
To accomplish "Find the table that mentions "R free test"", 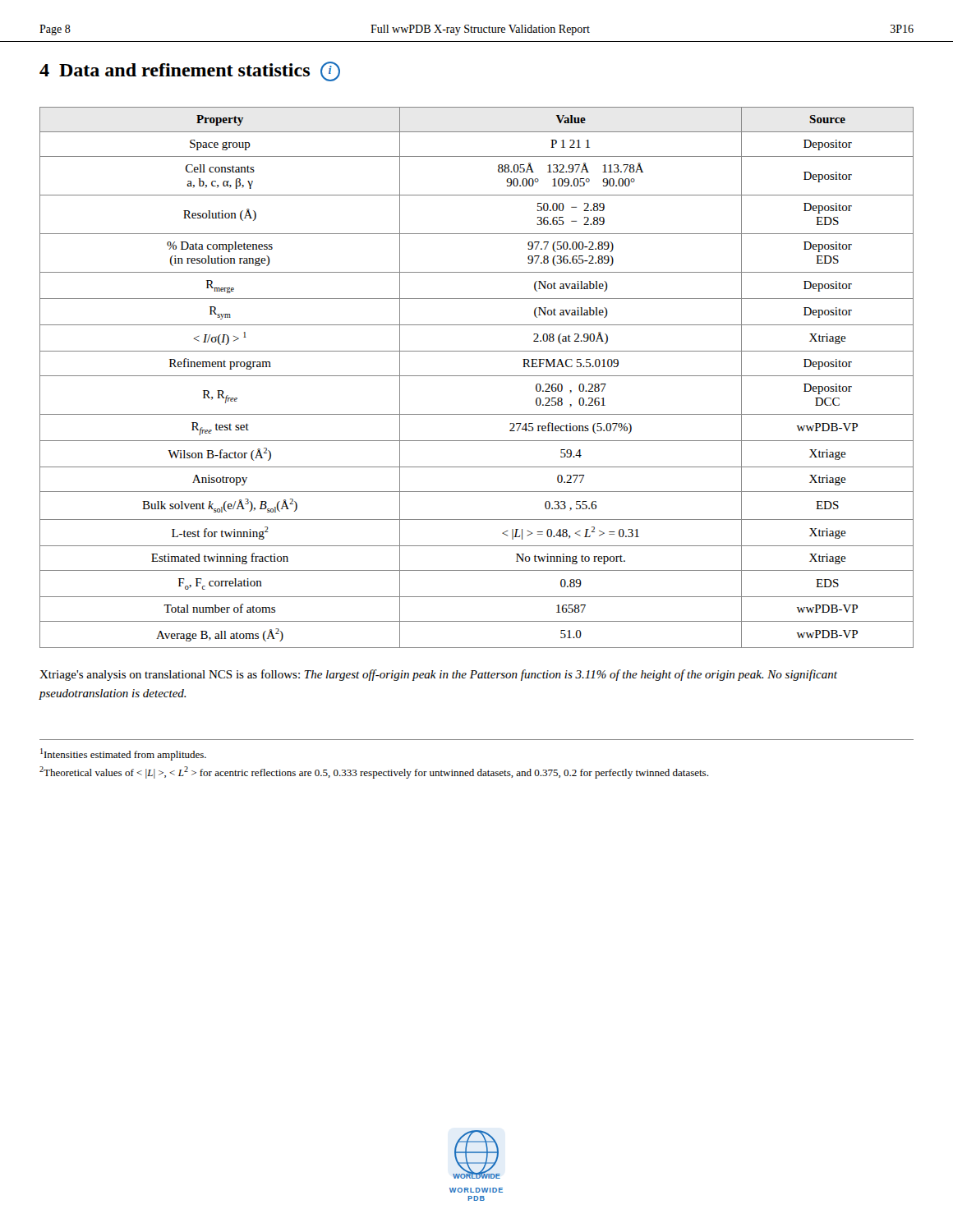I will (476, 377).
